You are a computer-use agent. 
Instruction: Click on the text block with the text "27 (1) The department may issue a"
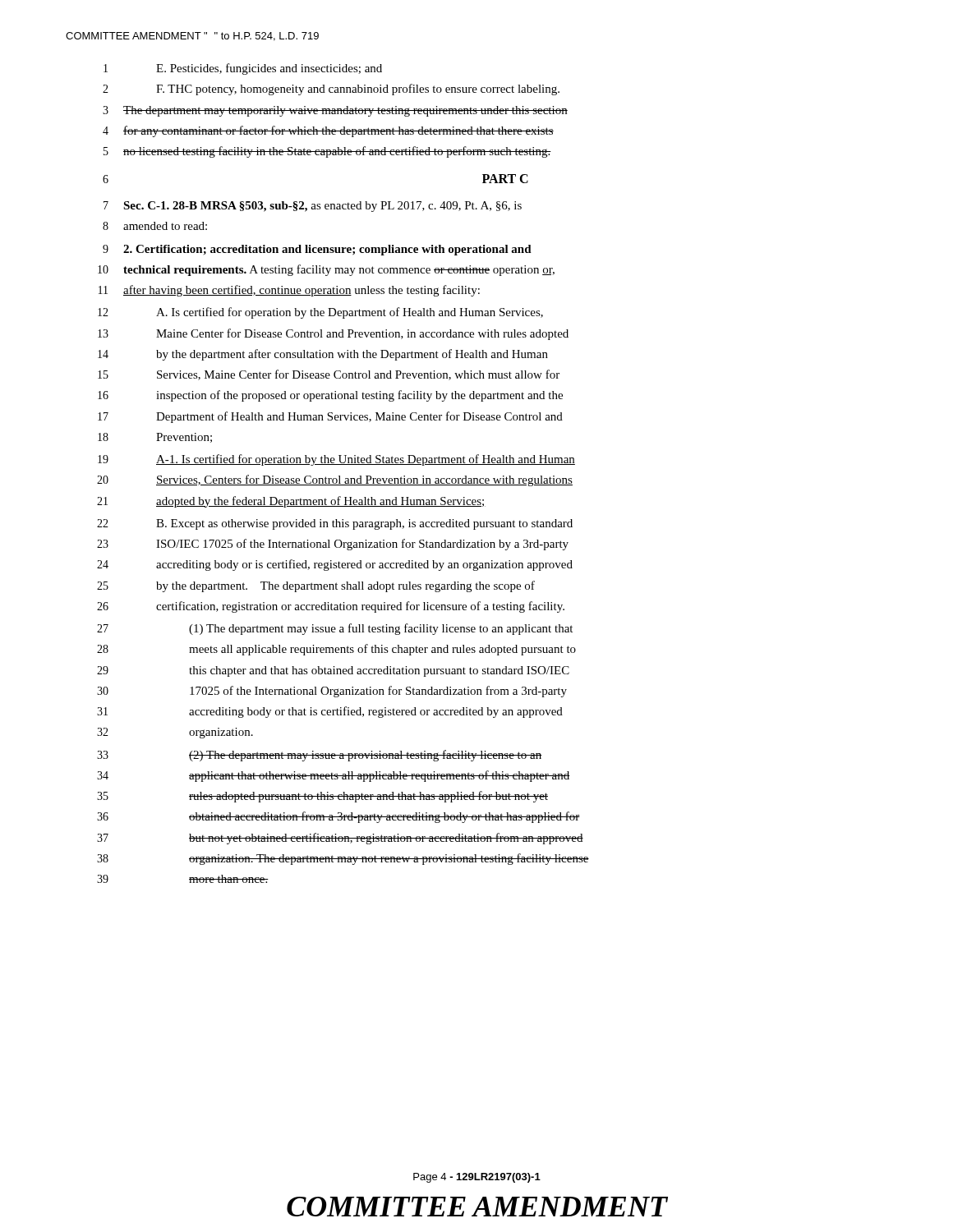(x=476, y=629)
